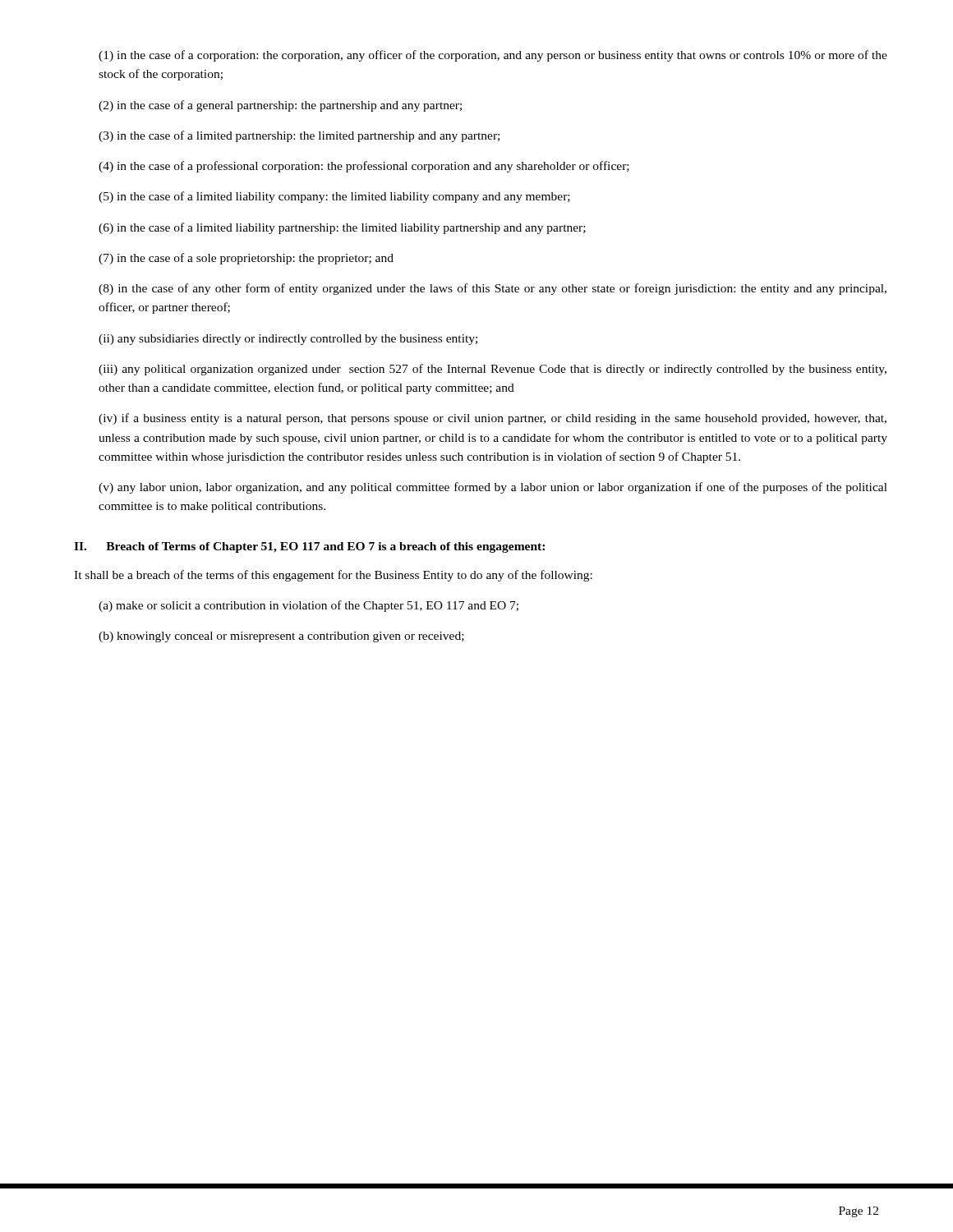The height and width of the screenshot is (1232, 953).
Task: Find the block on this page that starts "(3) in the case of a limited"
Action: pos(300,135)
